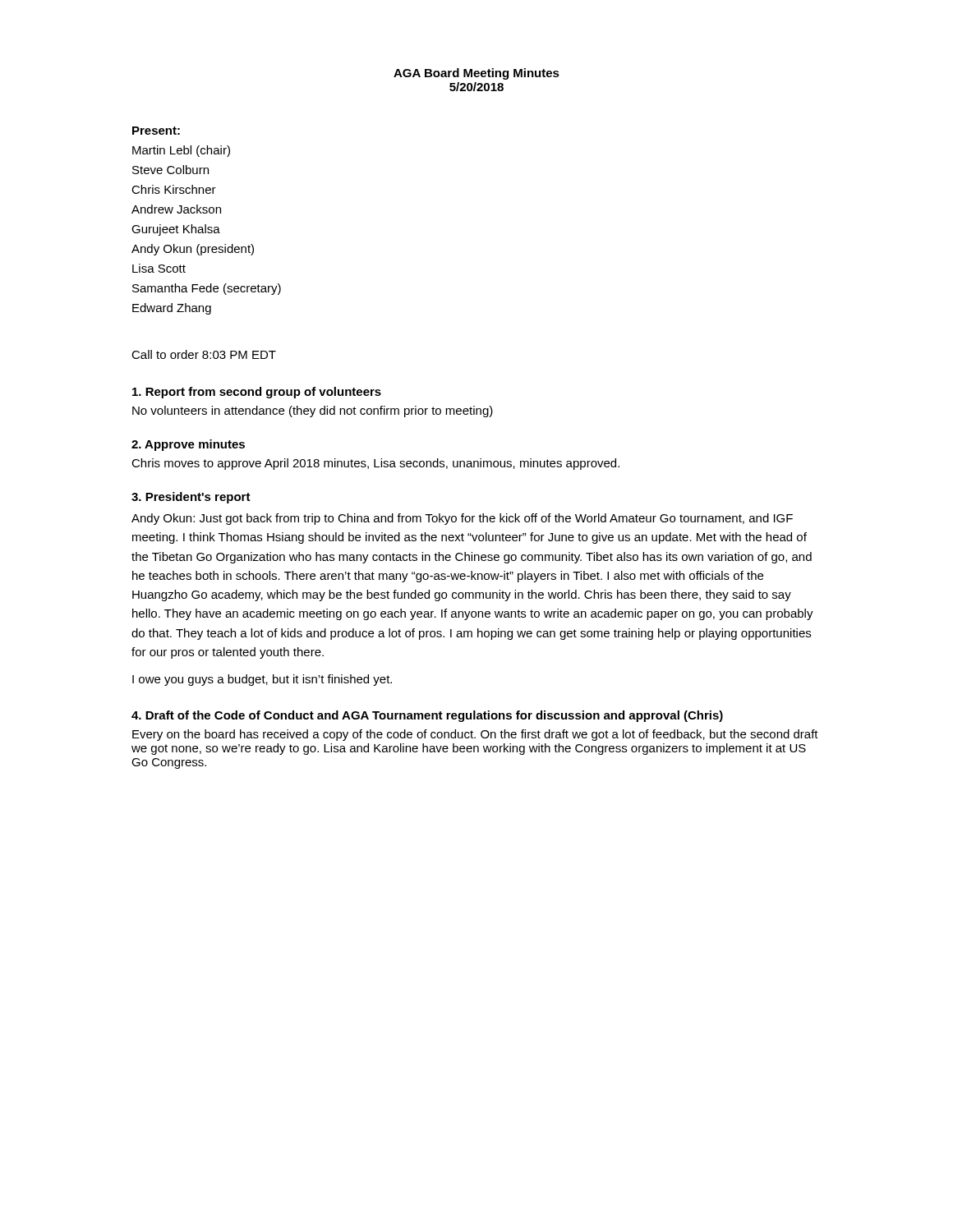
Task: Locate the section header that says "3. President's report"
Action: pyautogui.click(x=191, y=496)
